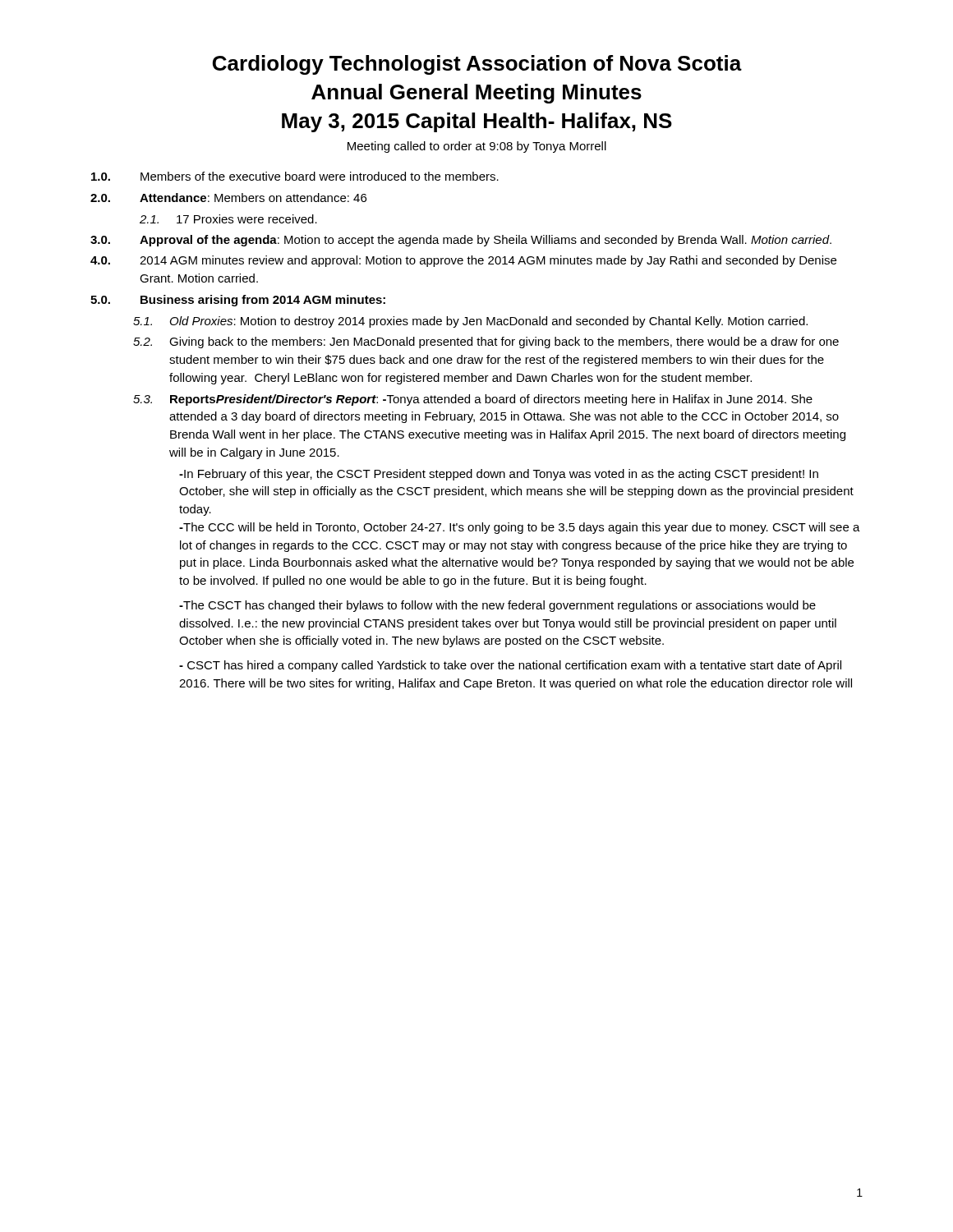Click the passage that begins "4.0. 2014 AGM minutes review and"
Screen dimensions: 1232x953
tap(476, 269)
